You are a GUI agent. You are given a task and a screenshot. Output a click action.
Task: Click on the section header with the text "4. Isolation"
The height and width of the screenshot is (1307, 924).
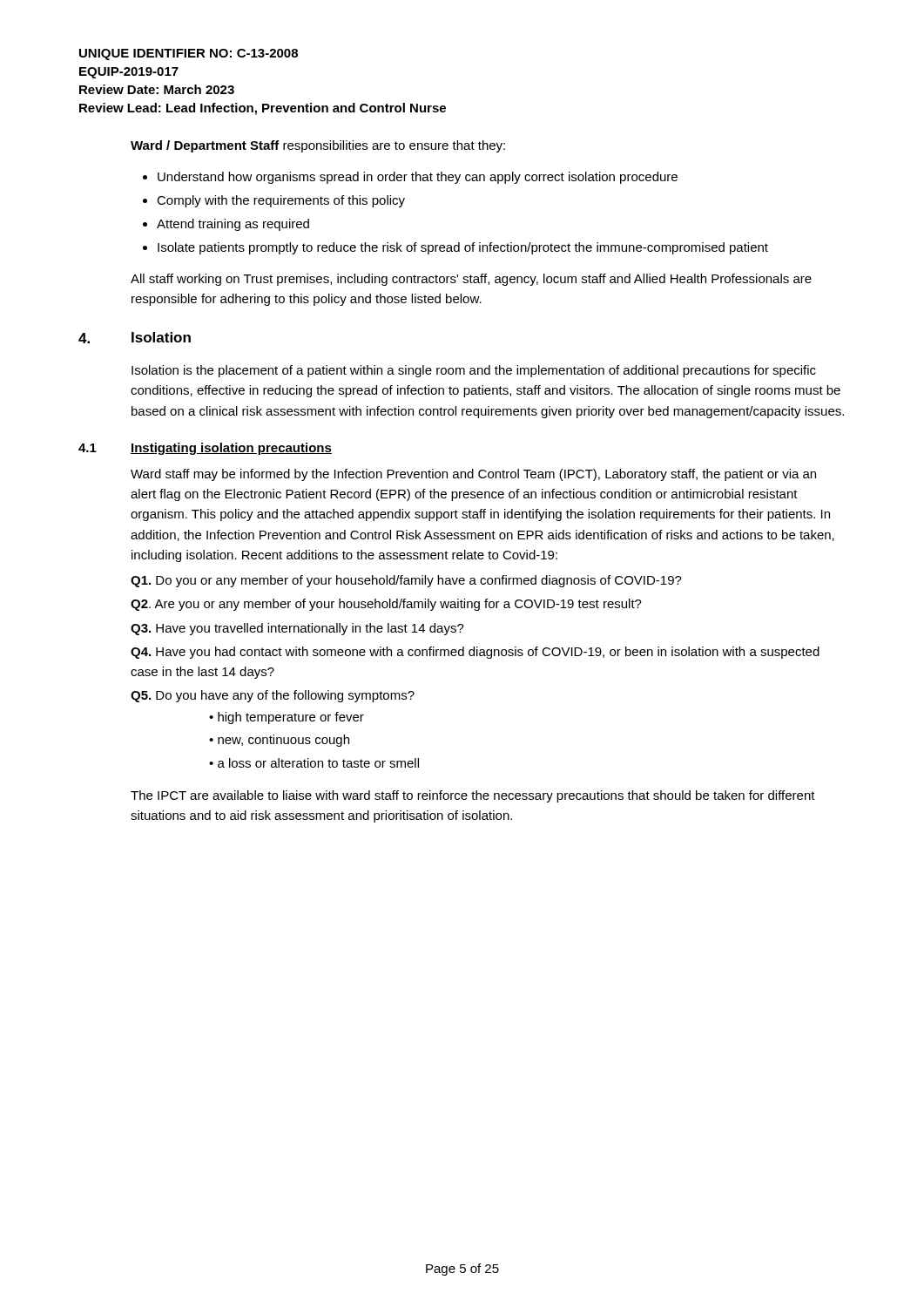tap(135, 339)
